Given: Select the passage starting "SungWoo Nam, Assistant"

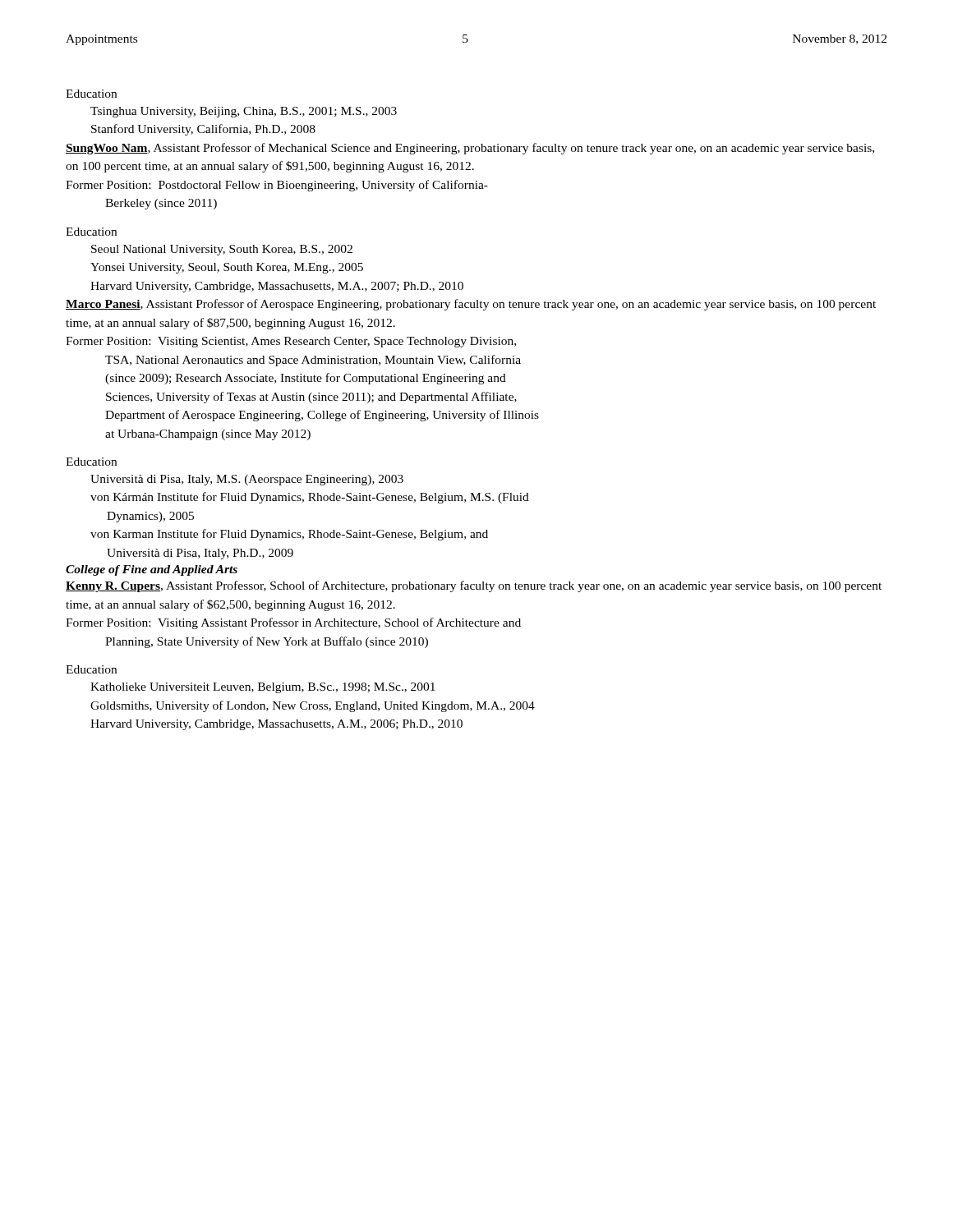Looking at the screenshot, I should click(x=476, y=157).
